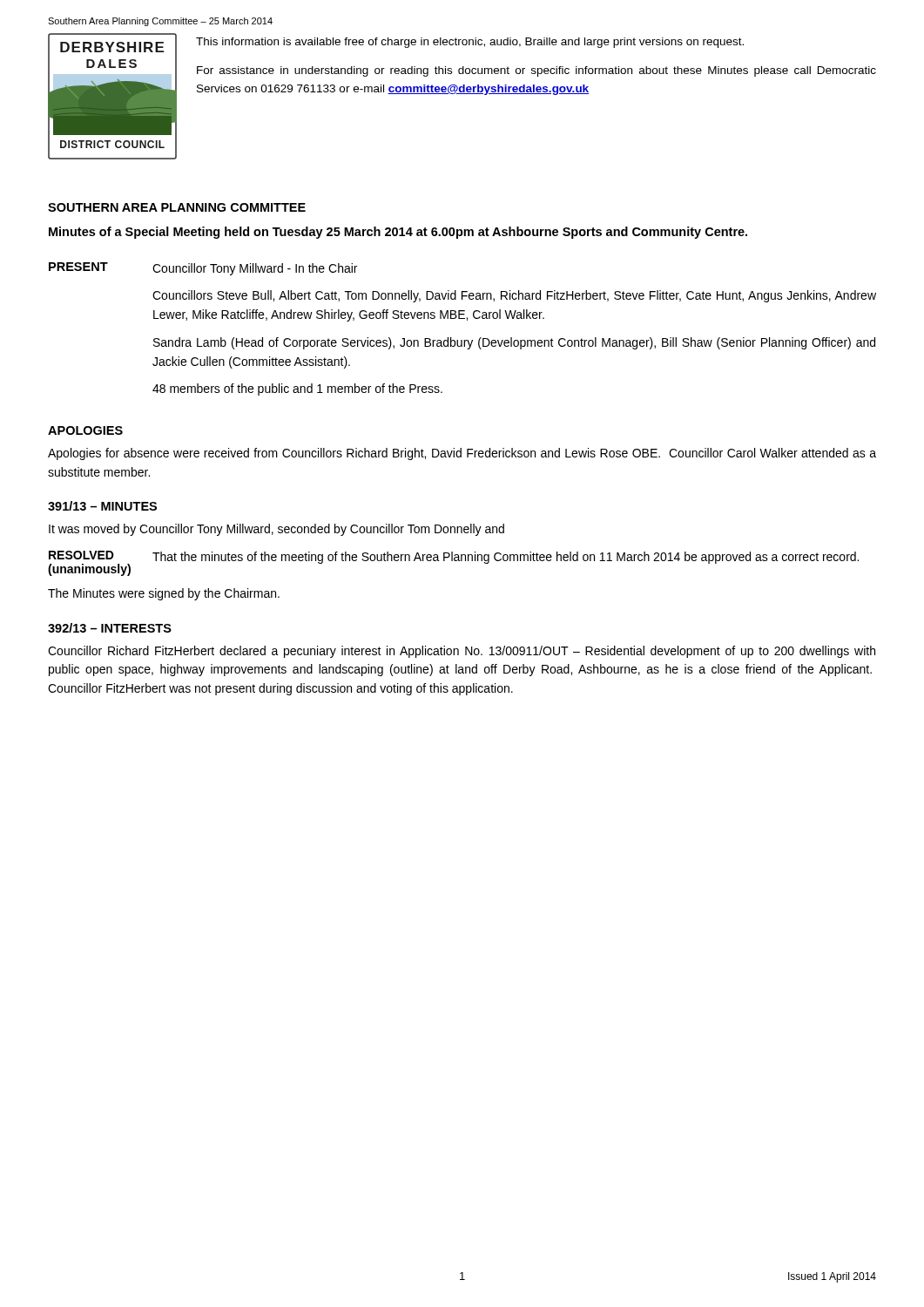Locate the text block containing "This information is"
Image resolution: width=924 pixels, height=1307 pixels.
pos(536,66)
